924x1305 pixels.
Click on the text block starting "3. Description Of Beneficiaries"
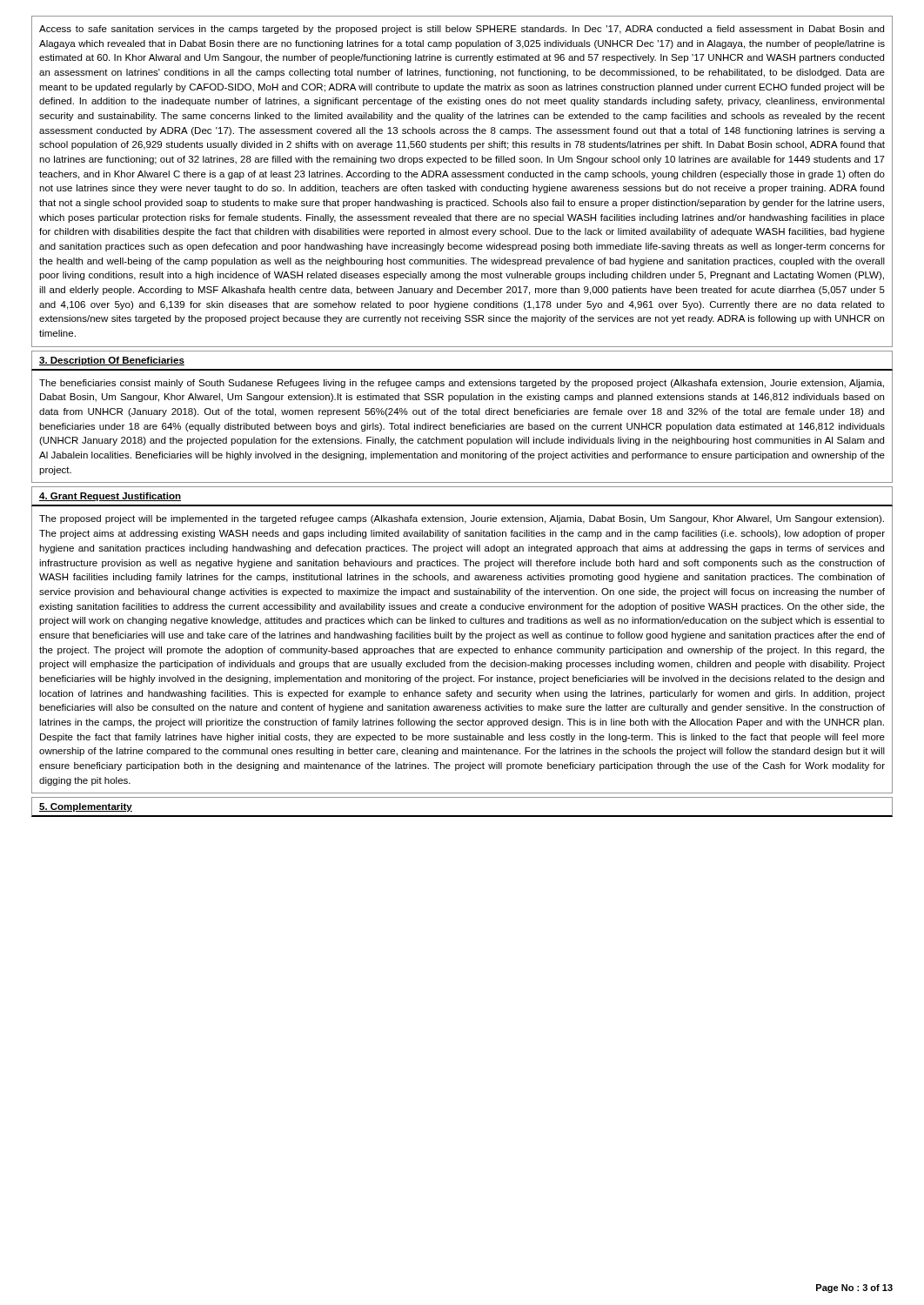(x=112, y=360)
